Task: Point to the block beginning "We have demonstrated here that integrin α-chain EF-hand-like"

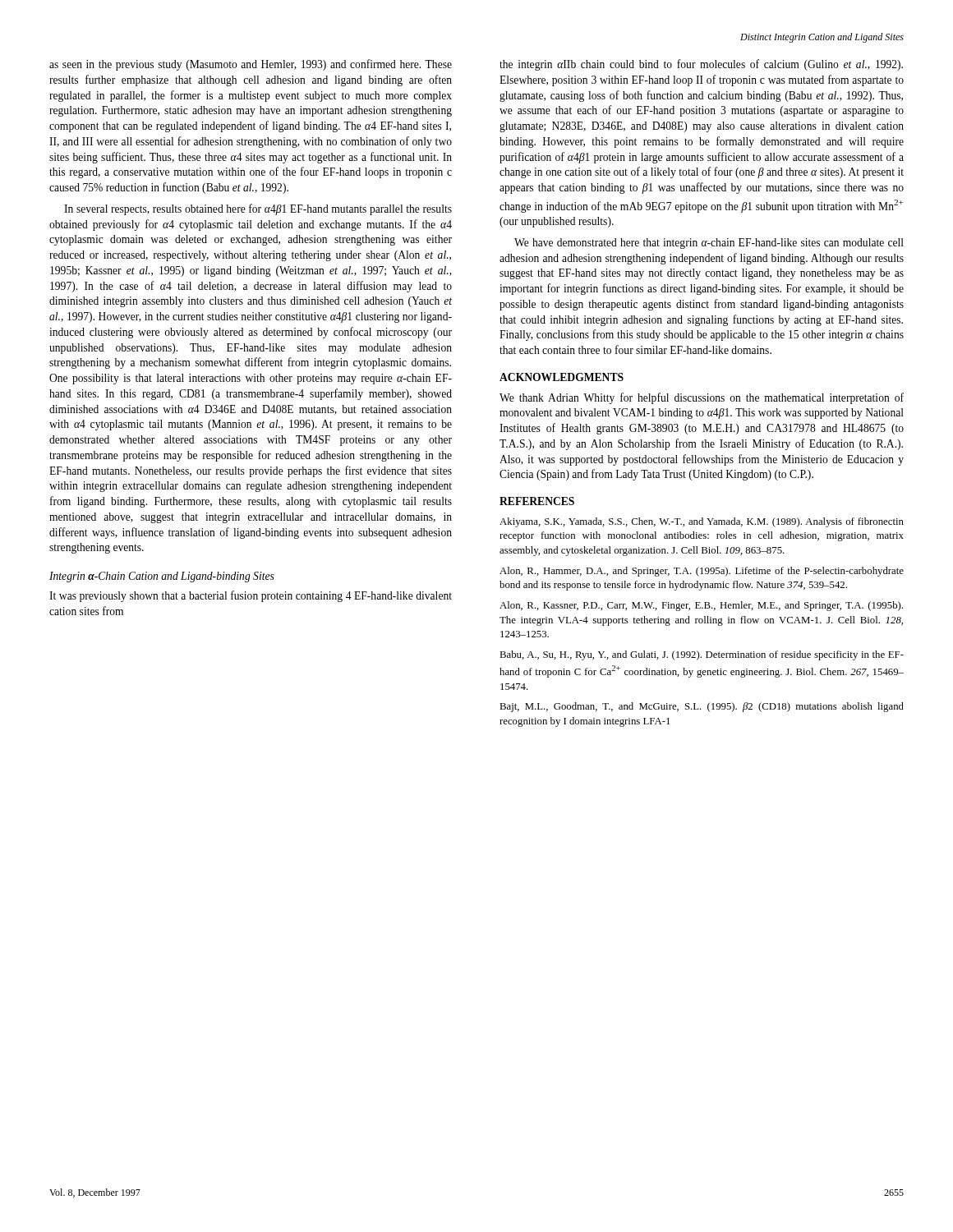Action: tap(702, 297)
